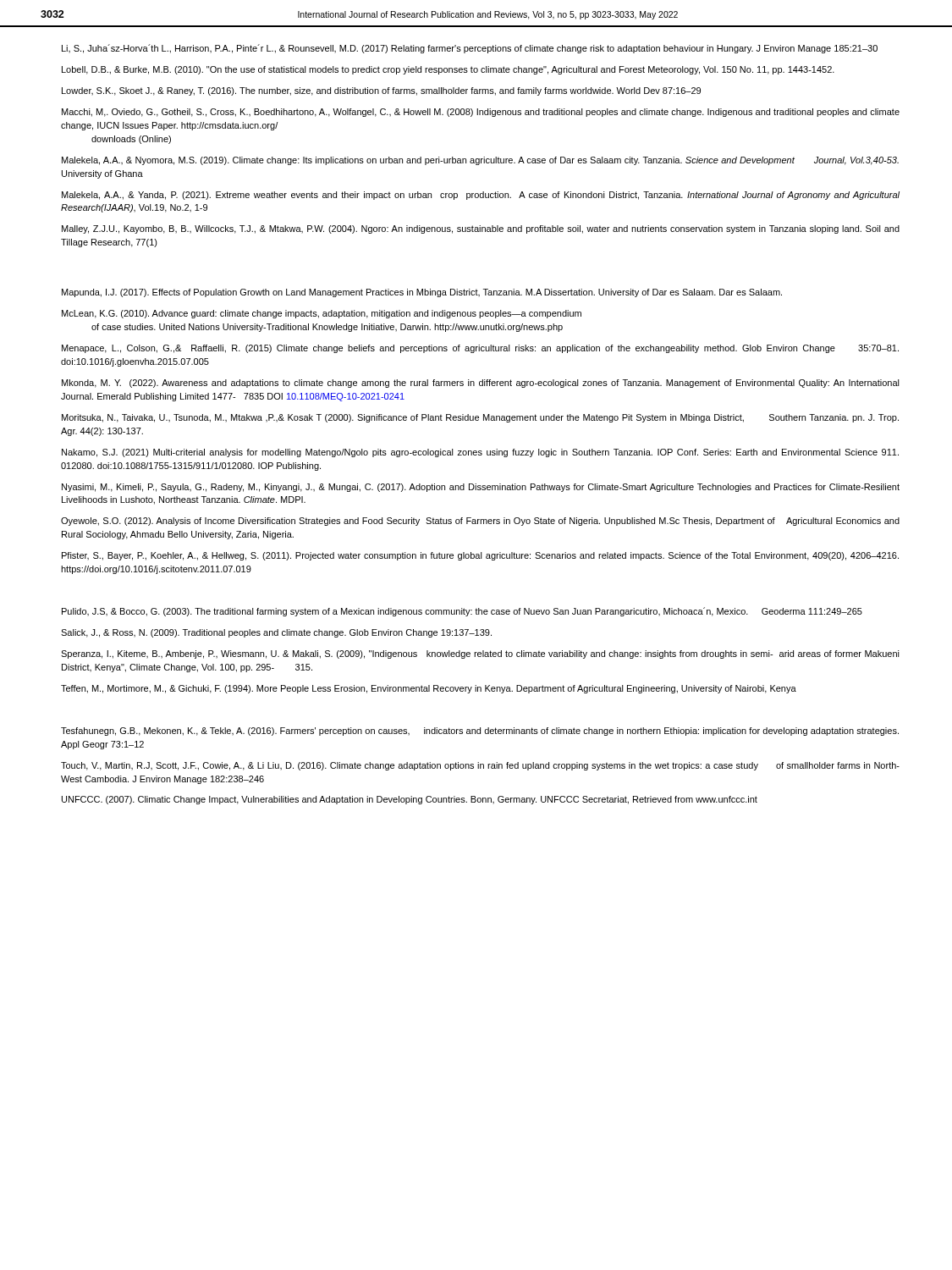
Task: Click on the list item containing "Nyasimi, M., Kimeli, P., Sayula,"
Action: [x=480, y=494]
